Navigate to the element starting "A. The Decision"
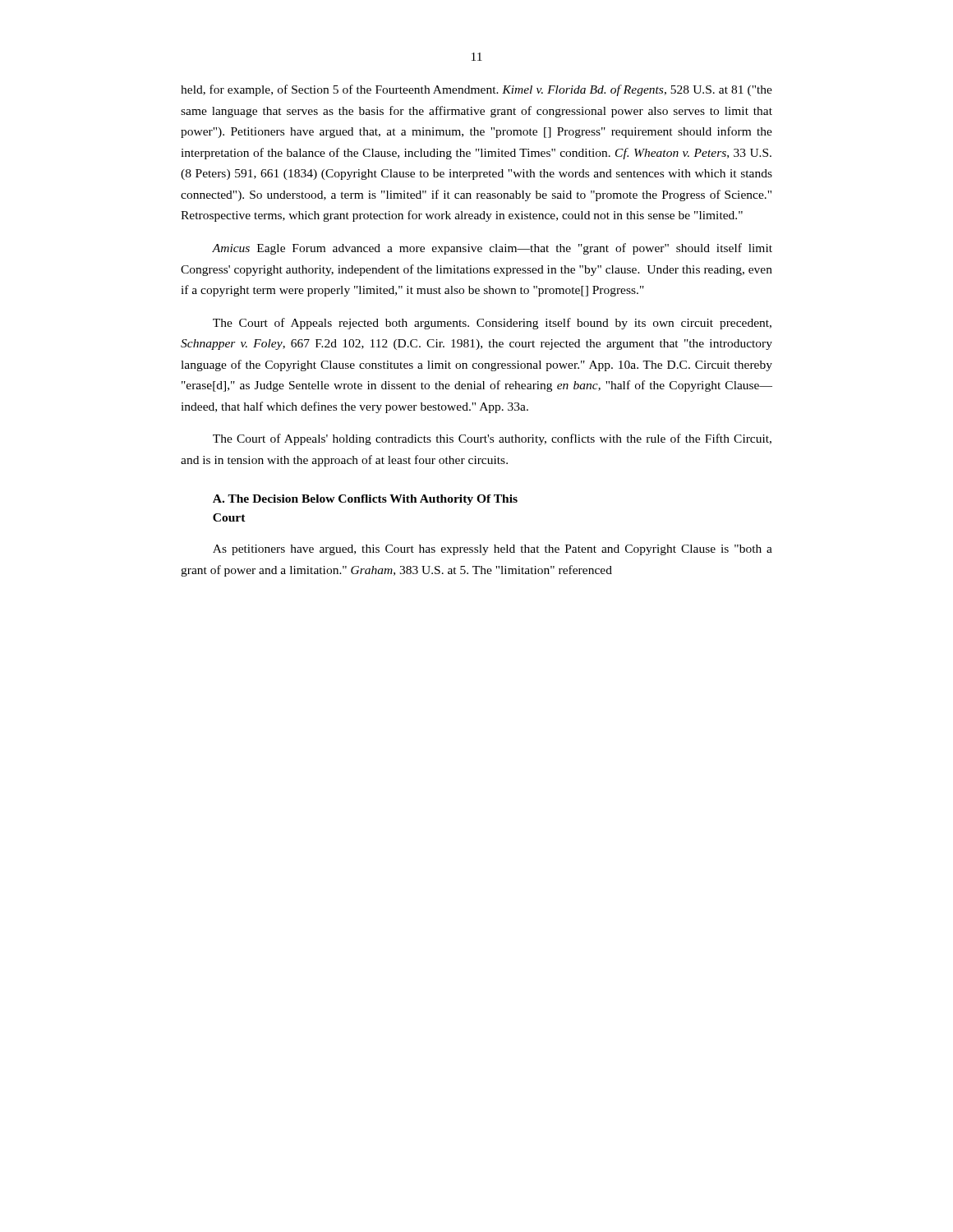The width and height of the screenshot is (953, 1232). (365, 507)
